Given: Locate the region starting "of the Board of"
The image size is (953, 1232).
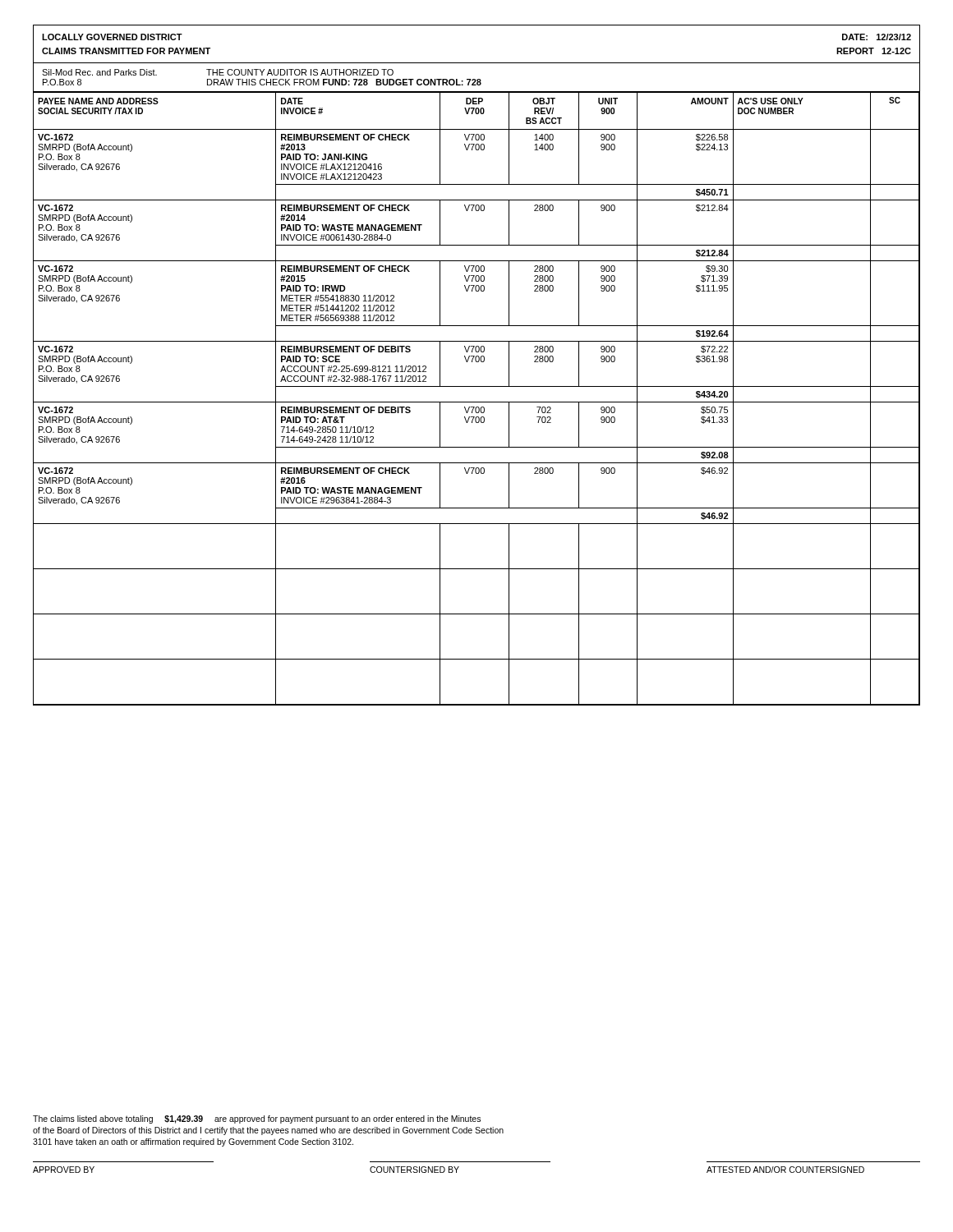Looking at the screenshot, I should click(x=268, y=1130).
